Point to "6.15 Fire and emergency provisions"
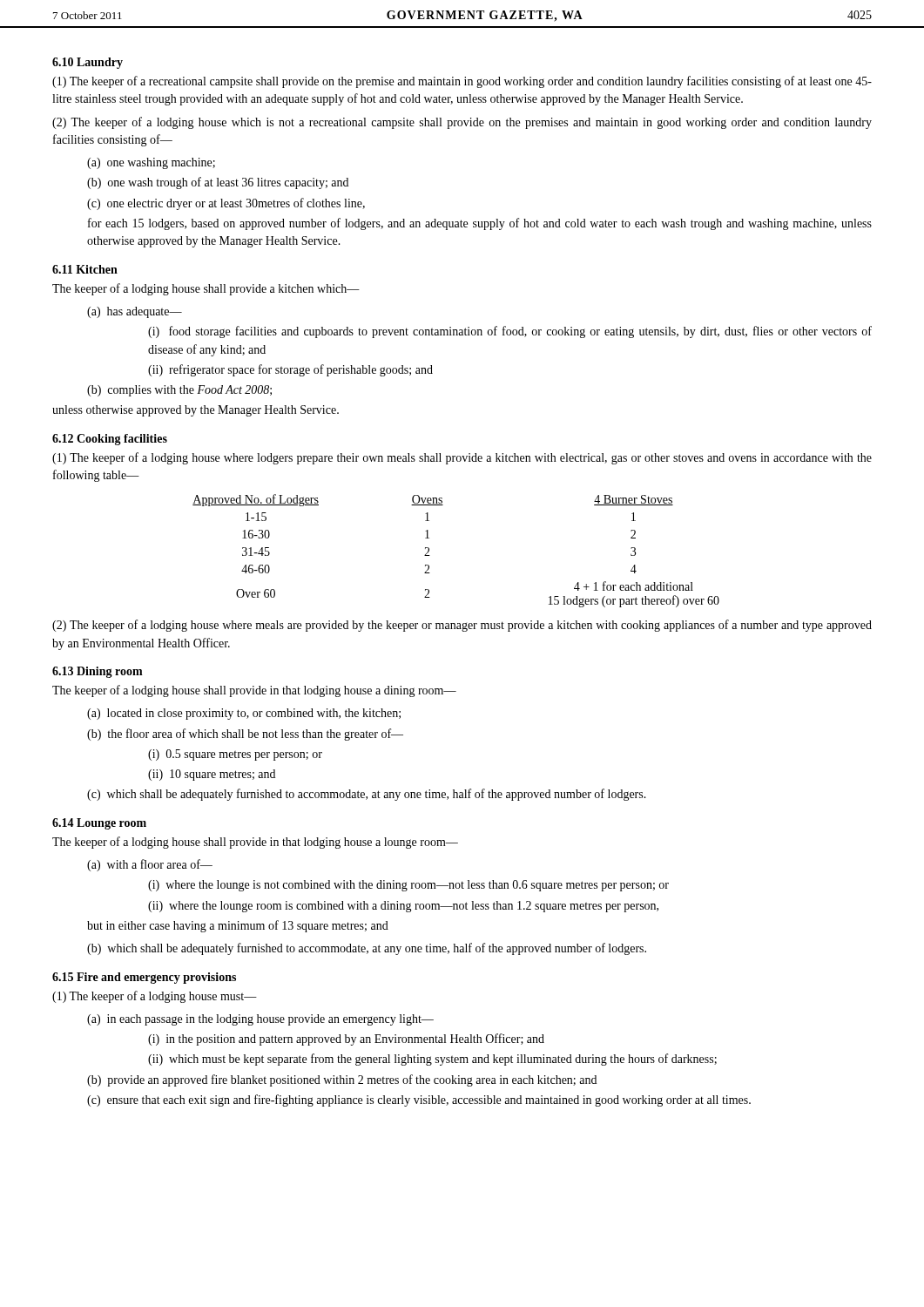 (144, 977)
